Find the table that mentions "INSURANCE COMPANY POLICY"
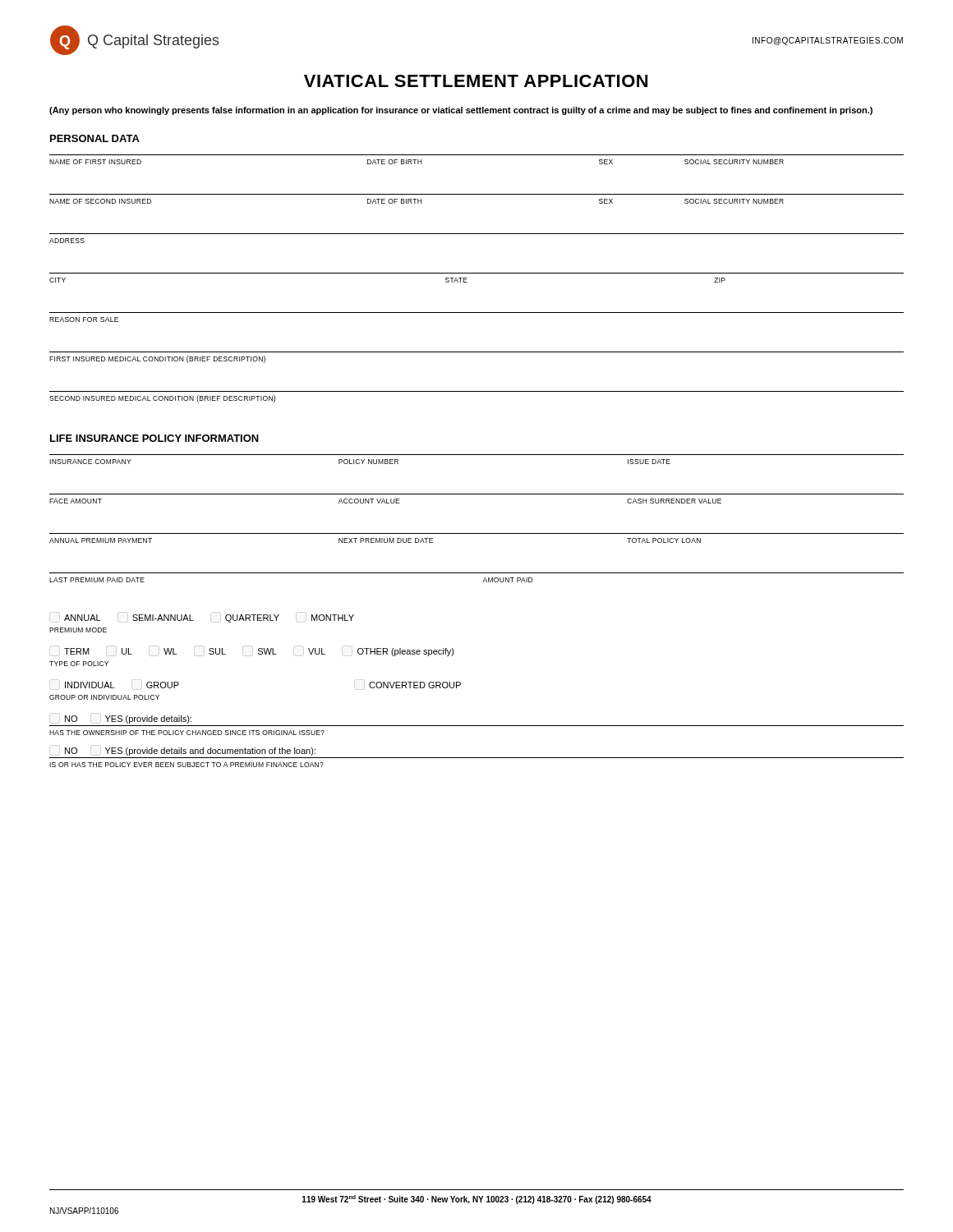Image resolution: width=953 pixels, height=1232 pixels. (476, 468)
